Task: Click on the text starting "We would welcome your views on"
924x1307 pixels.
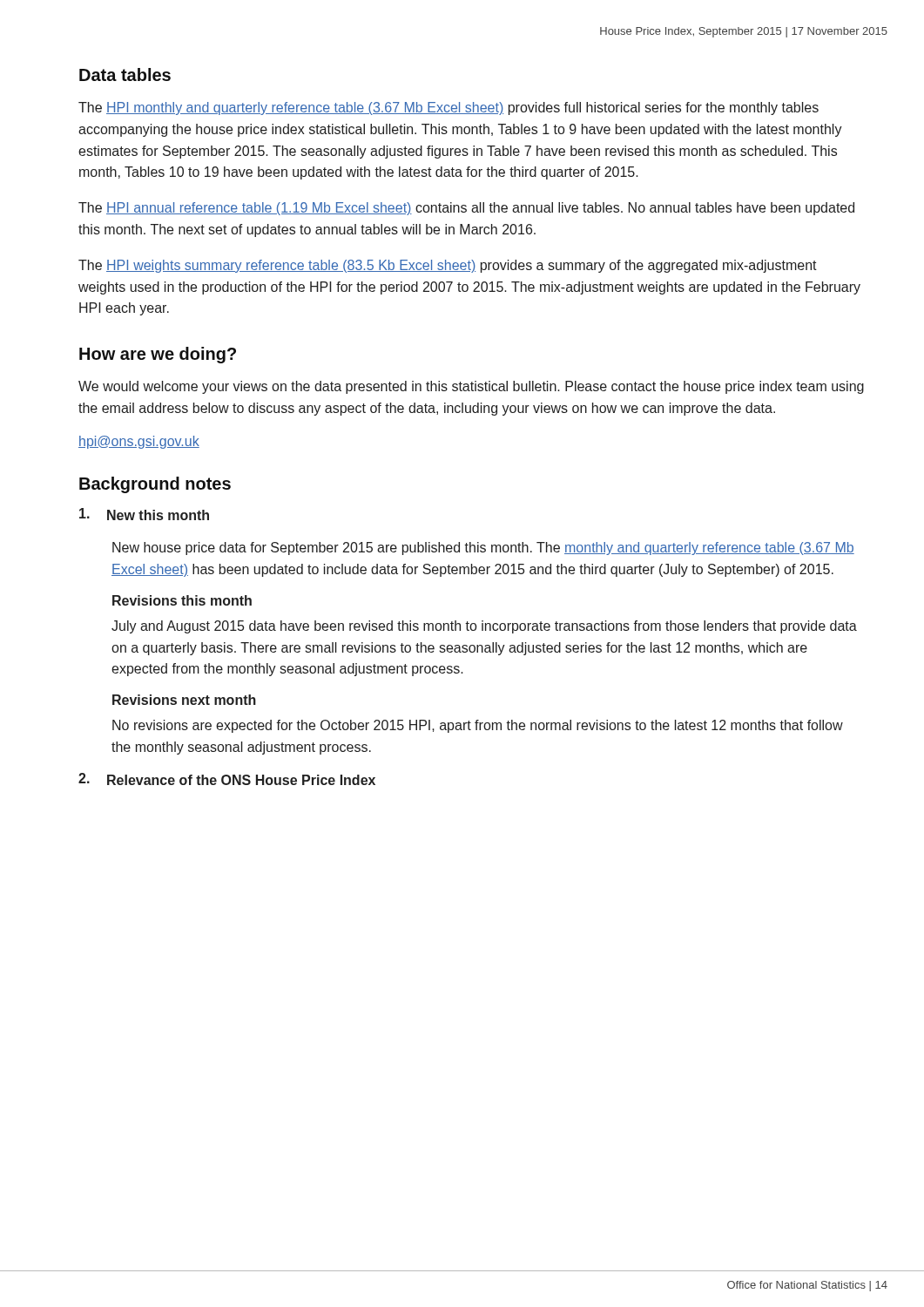Action: click(471, 397)
